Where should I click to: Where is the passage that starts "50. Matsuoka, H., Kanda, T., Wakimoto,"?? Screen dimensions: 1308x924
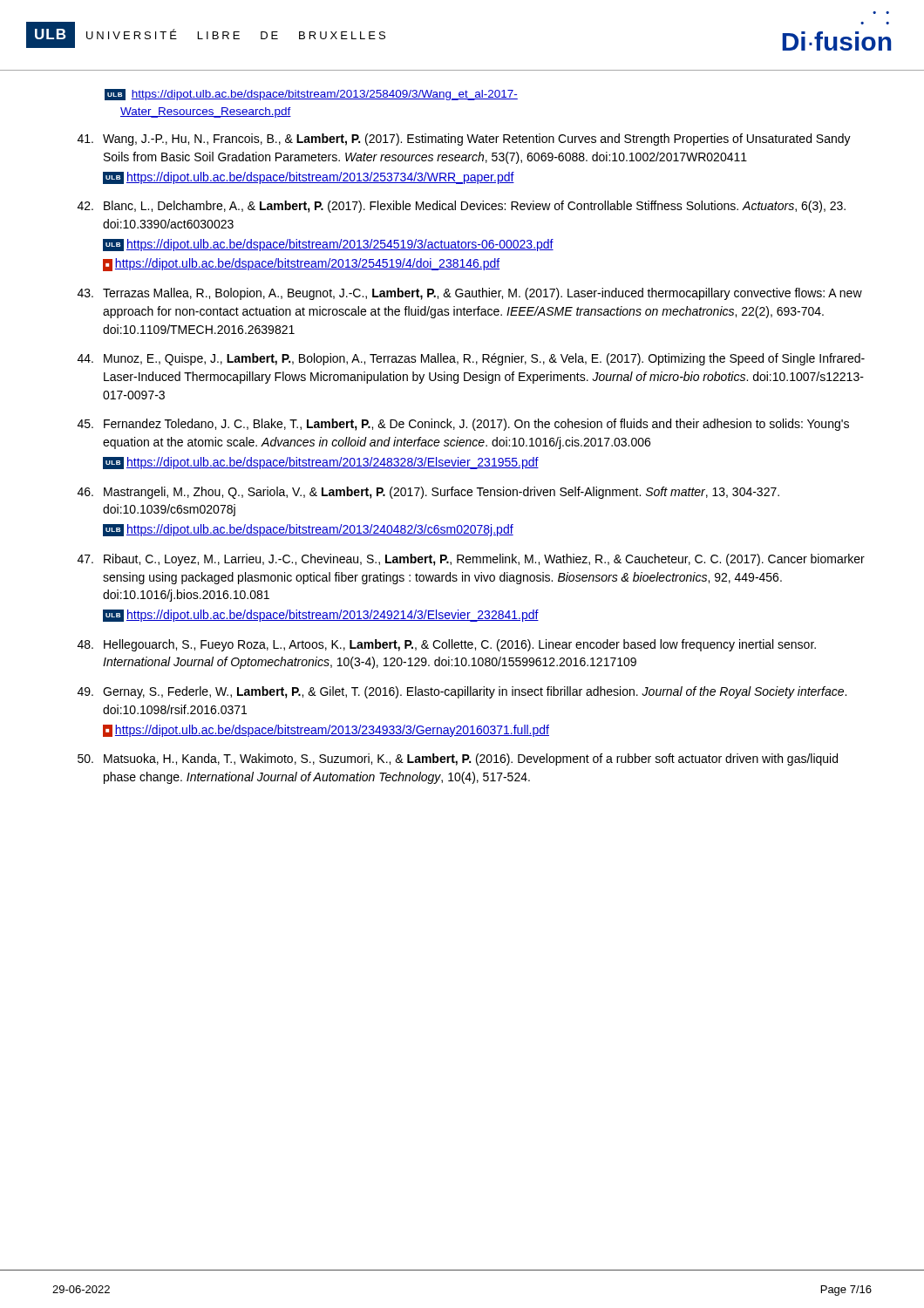coord(462,768)
